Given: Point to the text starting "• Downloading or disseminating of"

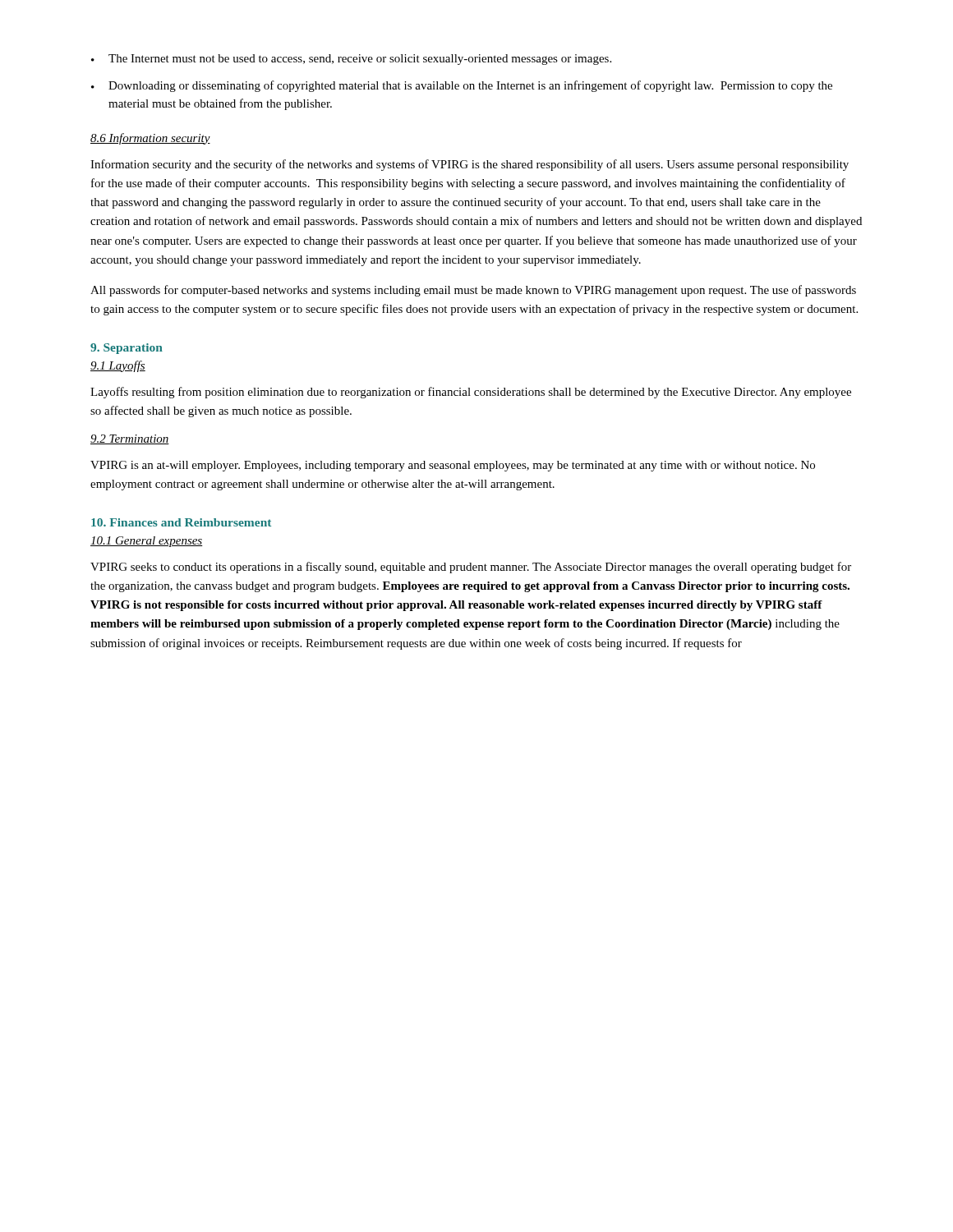Looking at the screenshot, I should tap(476, 94).
